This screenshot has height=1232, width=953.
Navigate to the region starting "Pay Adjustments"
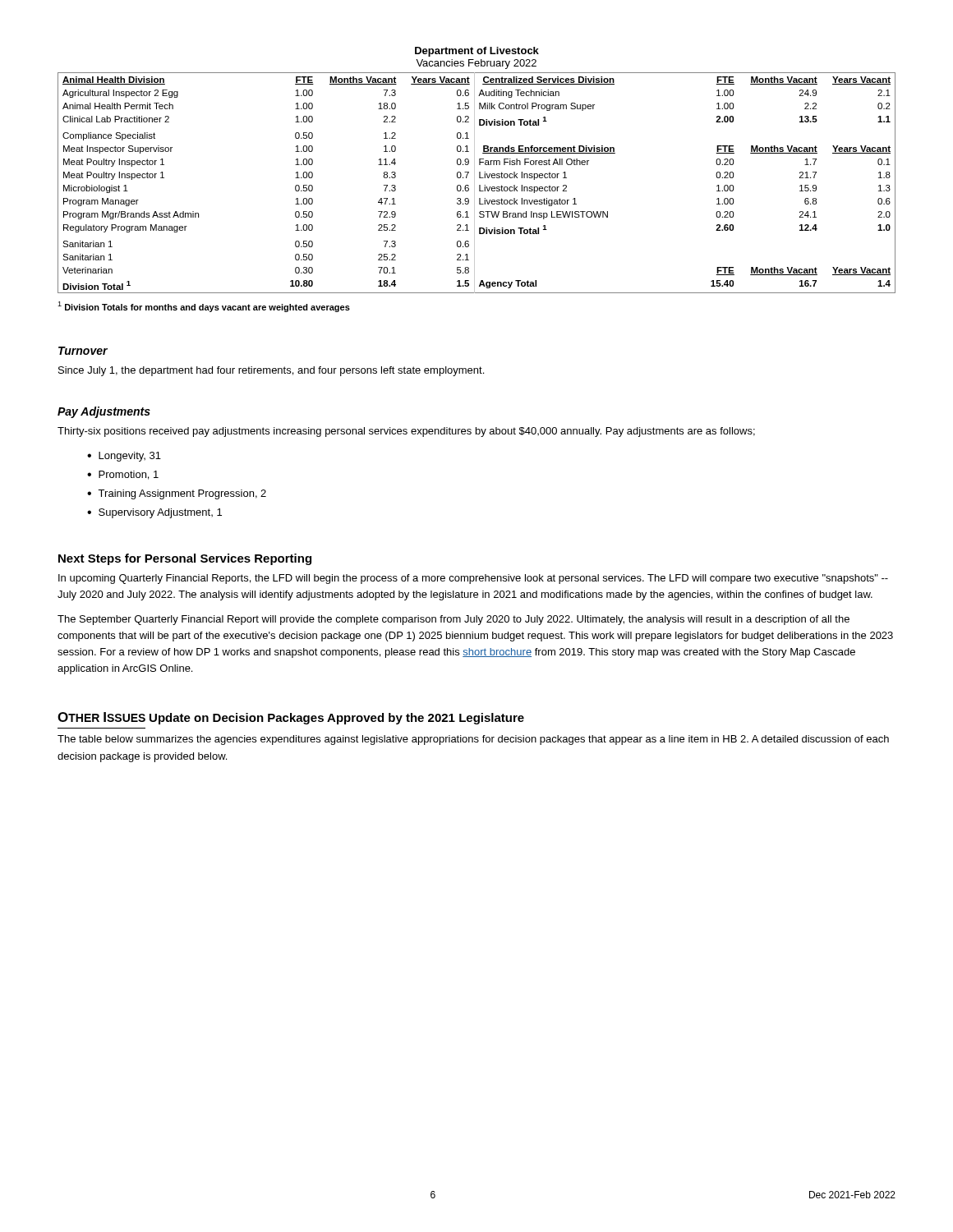(x=104, y=412)
